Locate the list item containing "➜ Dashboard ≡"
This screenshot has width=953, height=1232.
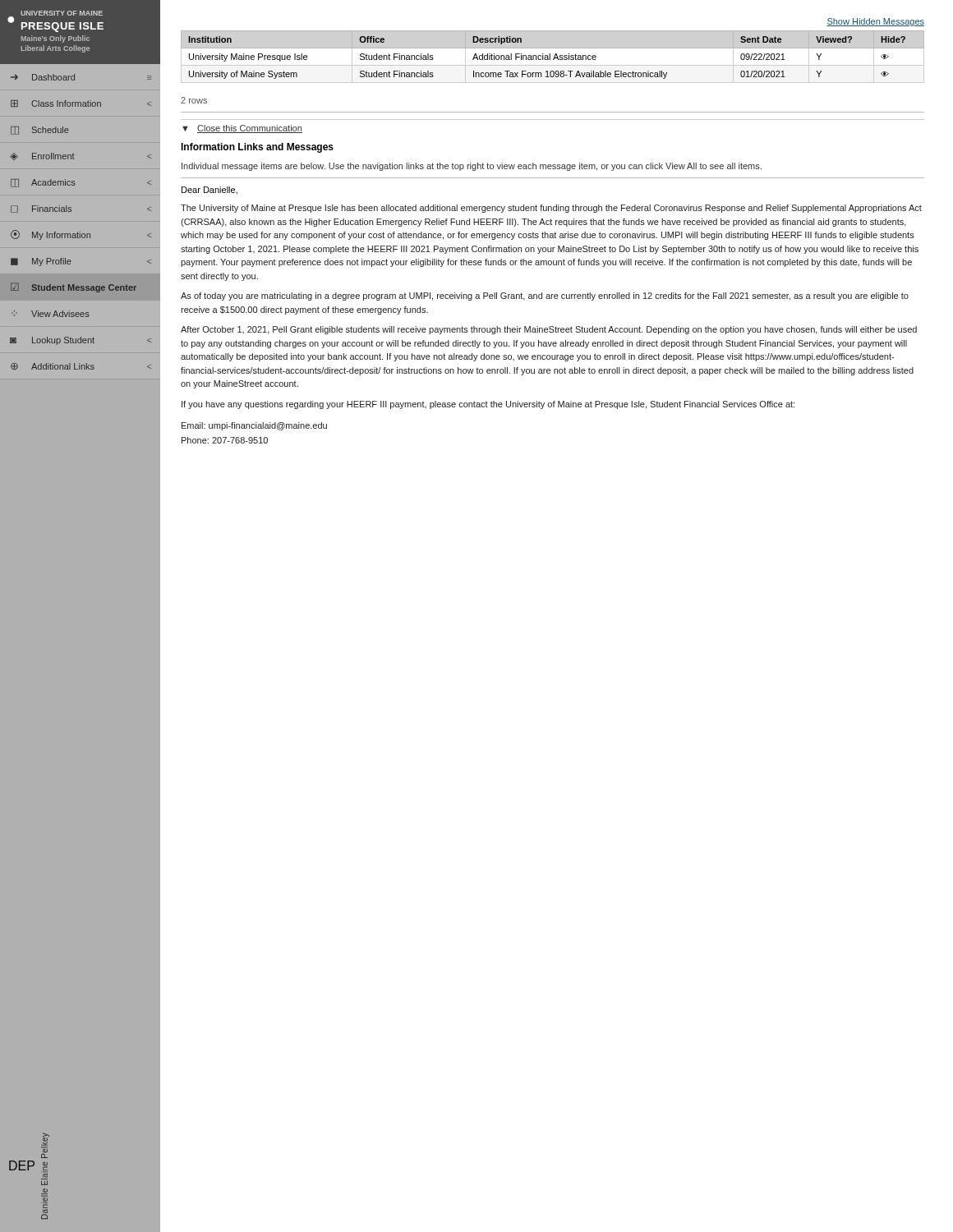click(81, 77)
